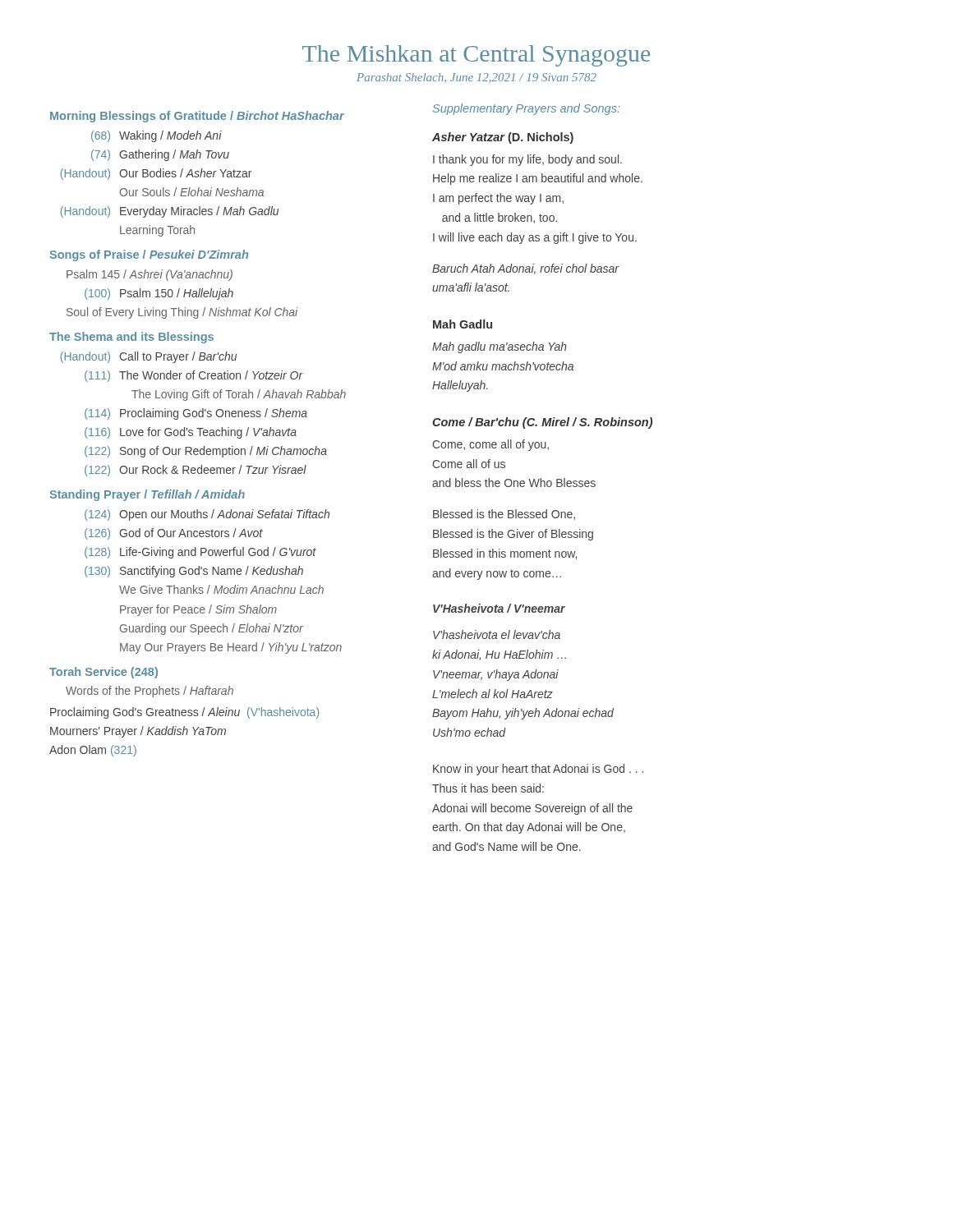Viewport: 953px width, 1232px height.
Task: Navigate to the text starting "Parashat Shelach, June 12,2021 / 19 Sivan"
Action: (x=476, y=78)
